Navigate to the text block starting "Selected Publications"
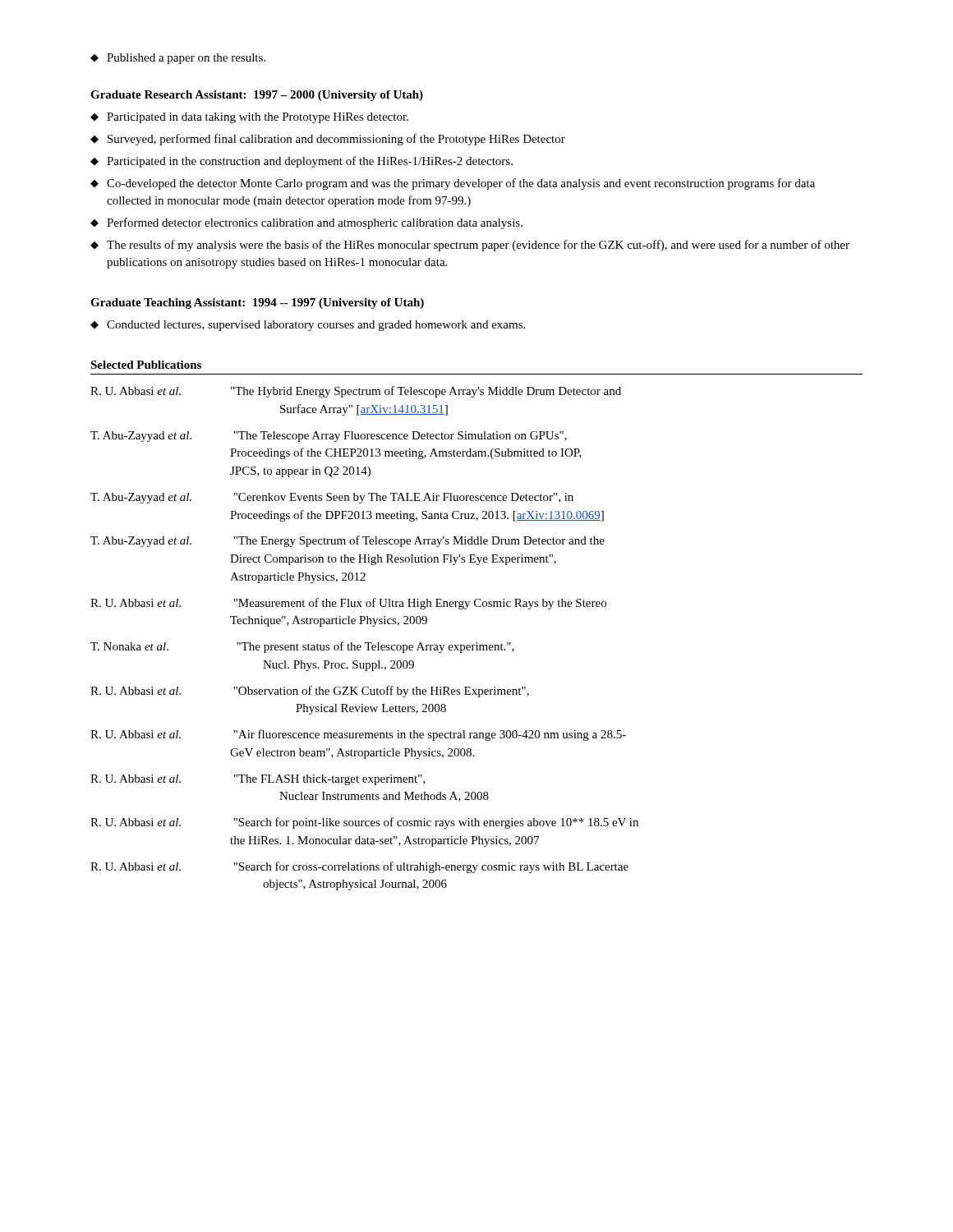Screen dimensions: 1232x953 click(146, 365)
